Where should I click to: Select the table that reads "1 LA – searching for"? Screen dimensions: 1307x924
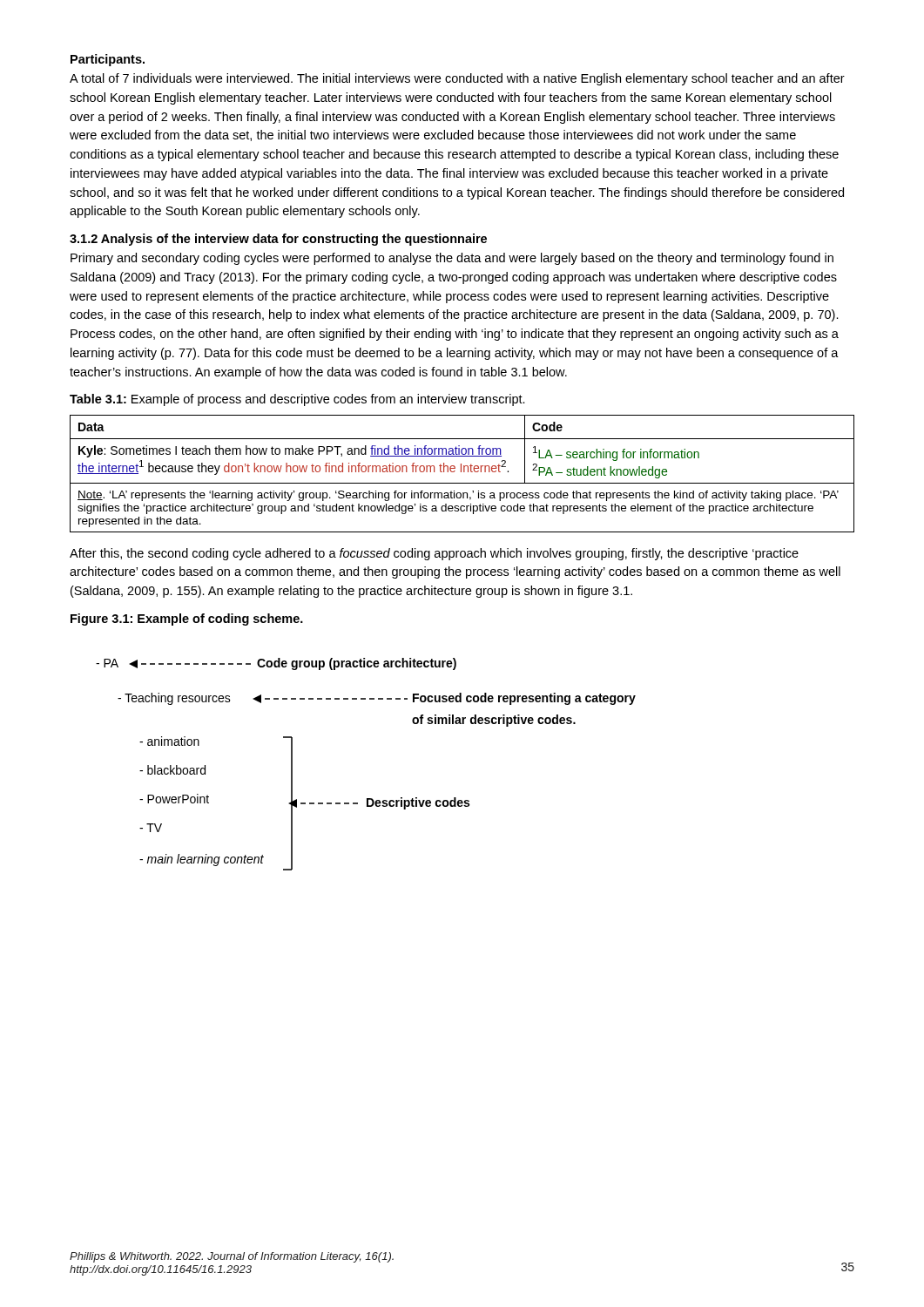coord(462,473)
